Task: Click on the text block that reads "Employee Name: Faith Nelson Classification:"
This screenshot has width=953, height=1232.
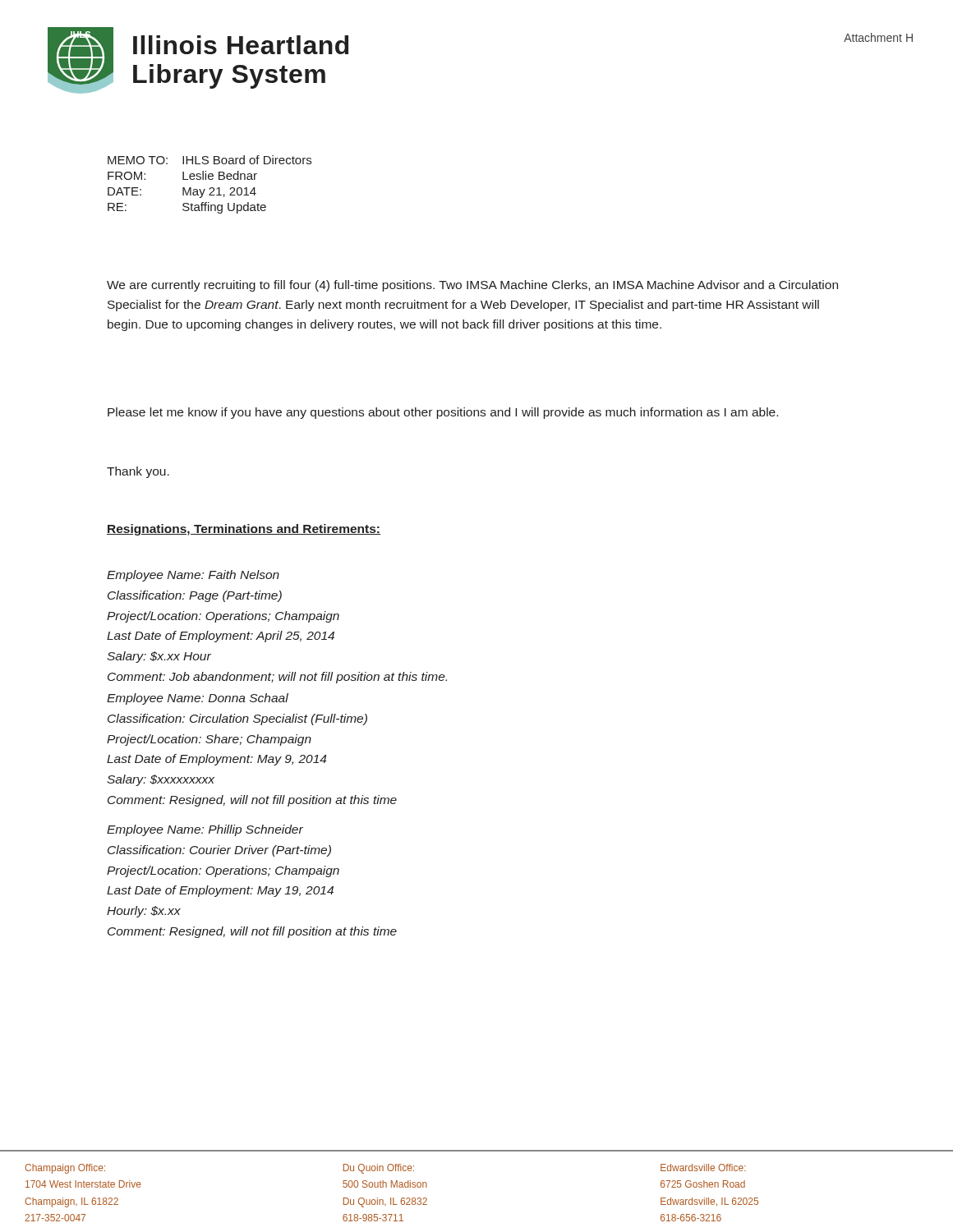Action: point(278,625)
